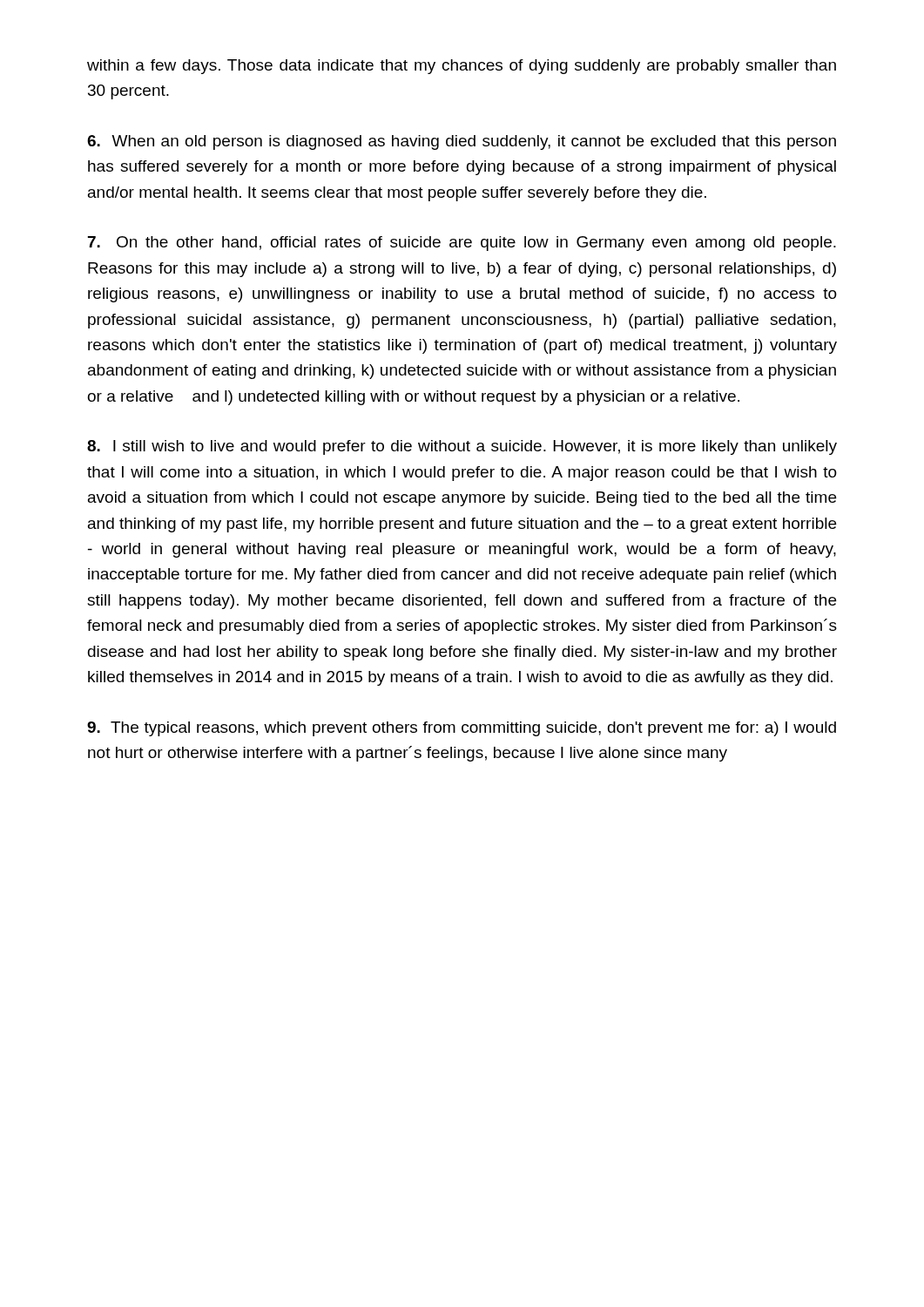
Task: Click on the region starting "On the other"
Action: click(x=462, y=319)
